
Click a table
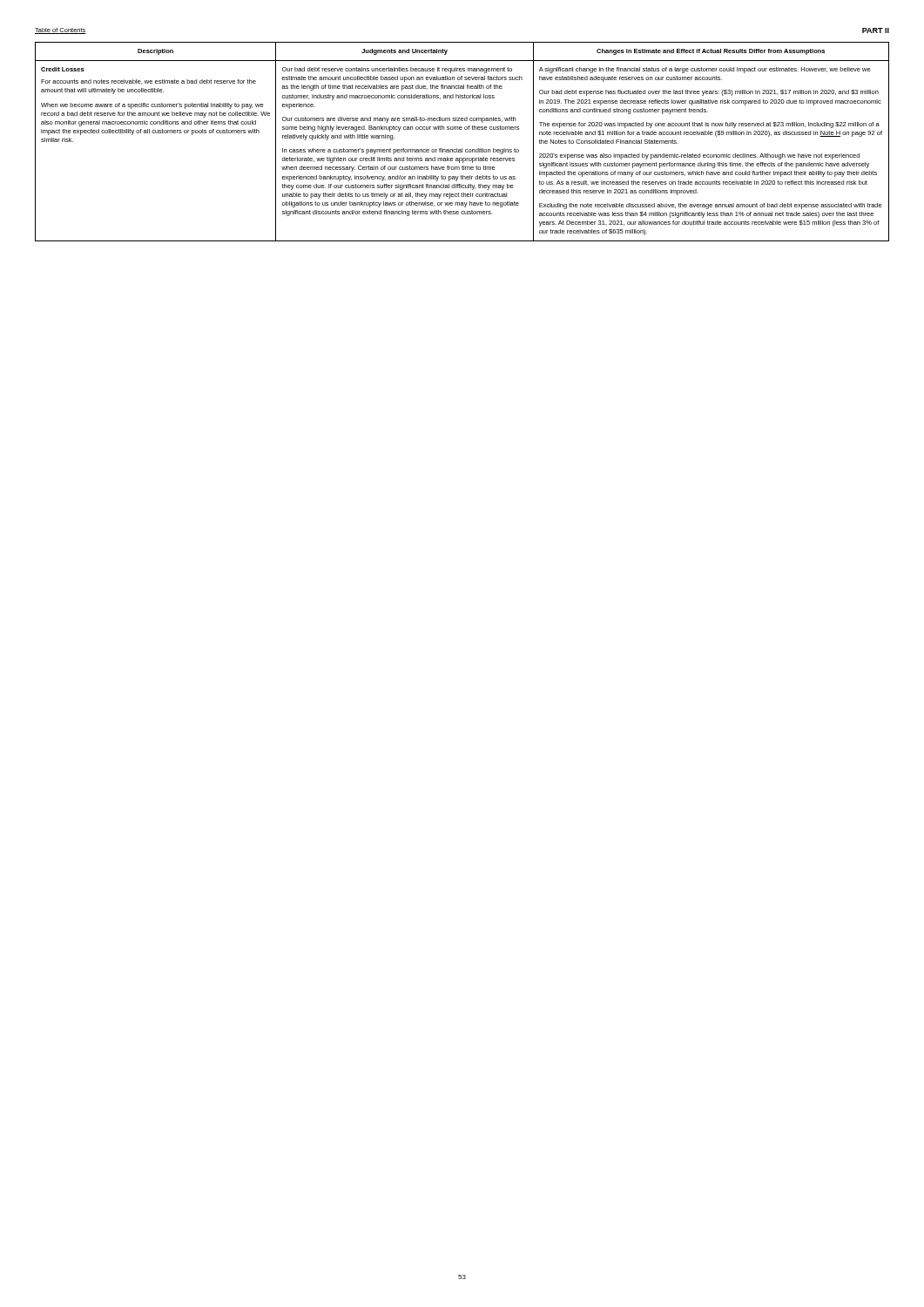coord(462,142)
